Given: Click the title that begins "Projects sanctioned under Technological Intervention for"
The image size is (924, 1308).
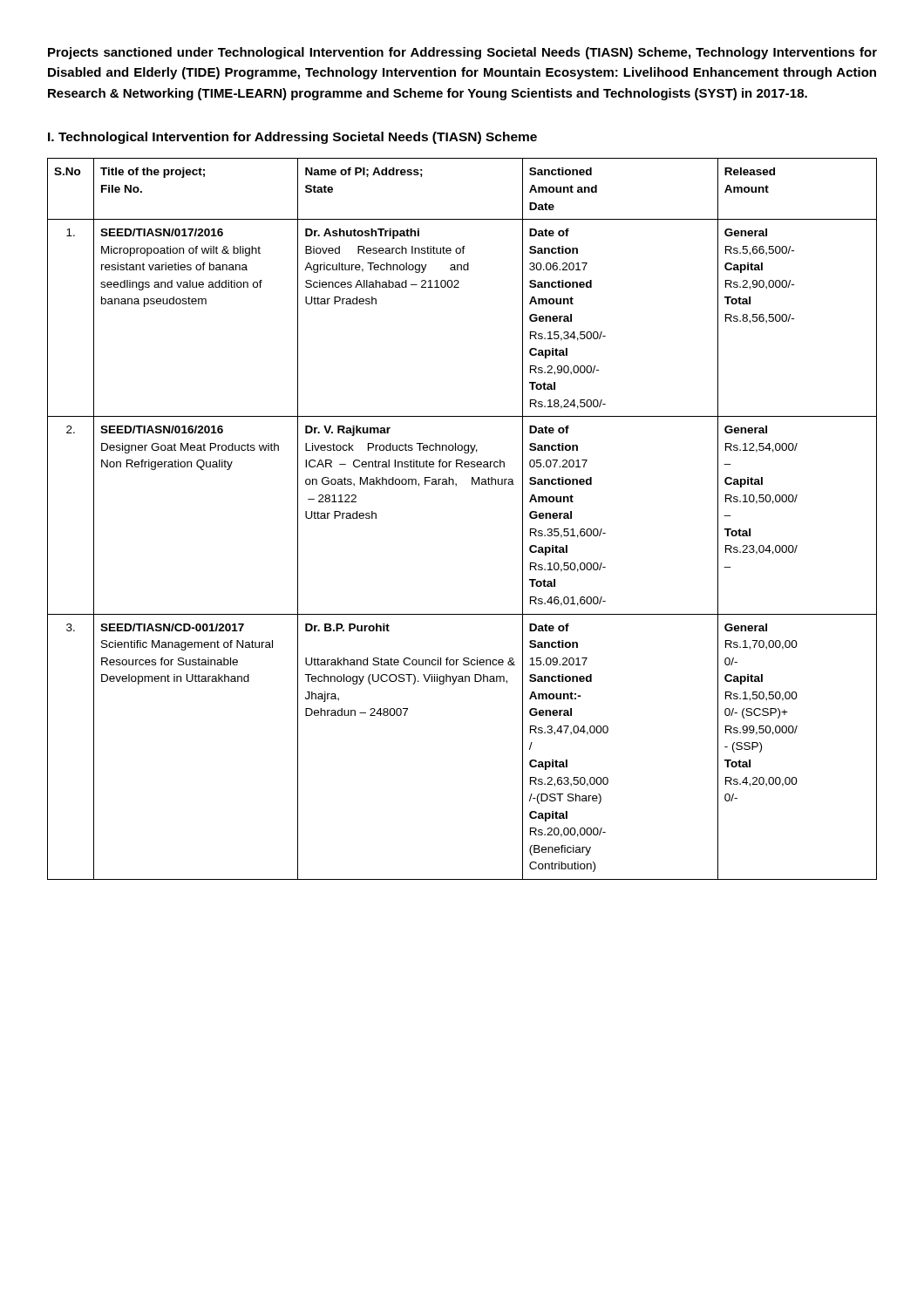Looking at the screenshot, I should coord(462,72).
